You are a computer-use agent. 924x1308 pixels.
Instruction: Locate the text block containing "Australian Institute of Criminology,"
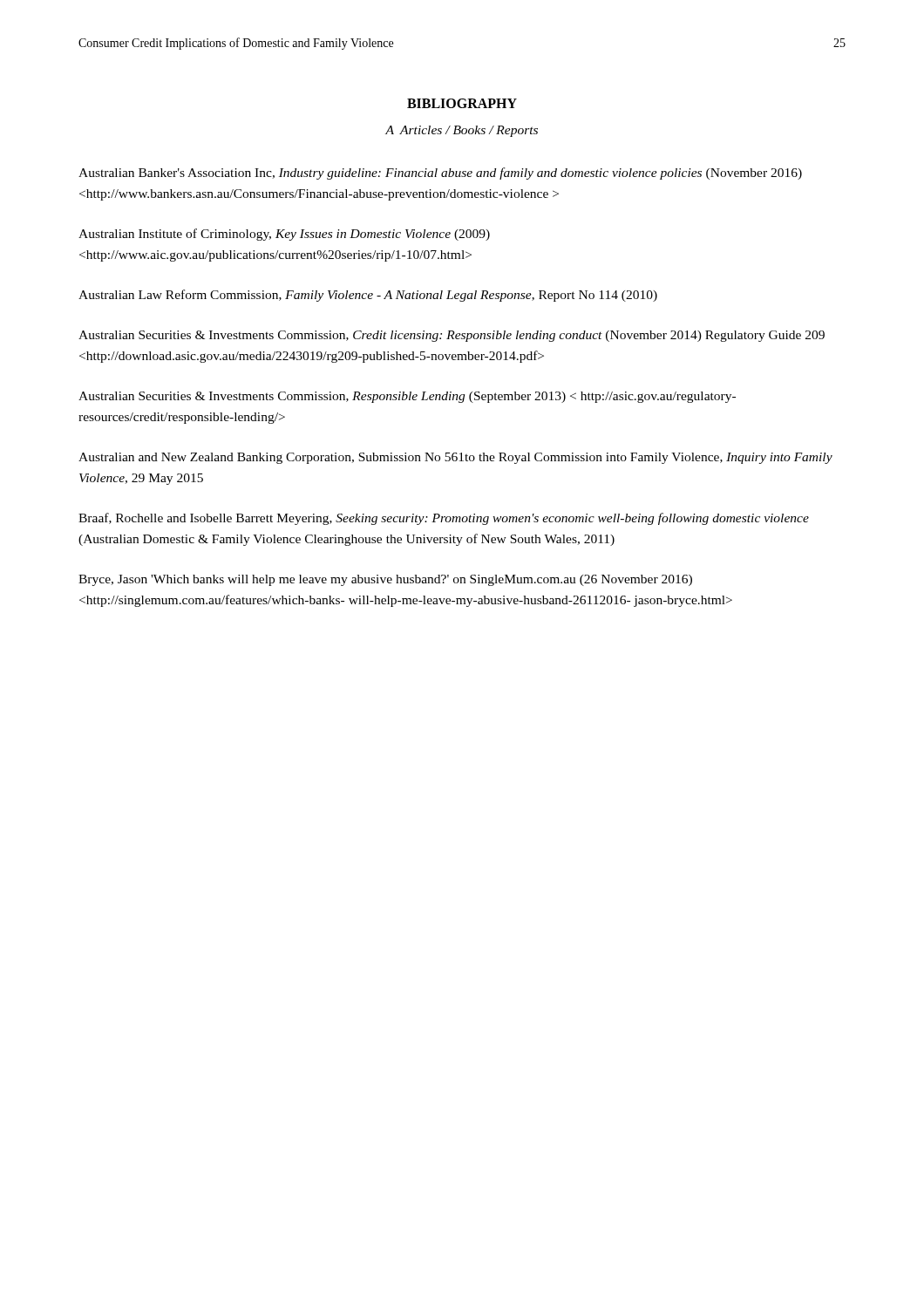point(284,244)
